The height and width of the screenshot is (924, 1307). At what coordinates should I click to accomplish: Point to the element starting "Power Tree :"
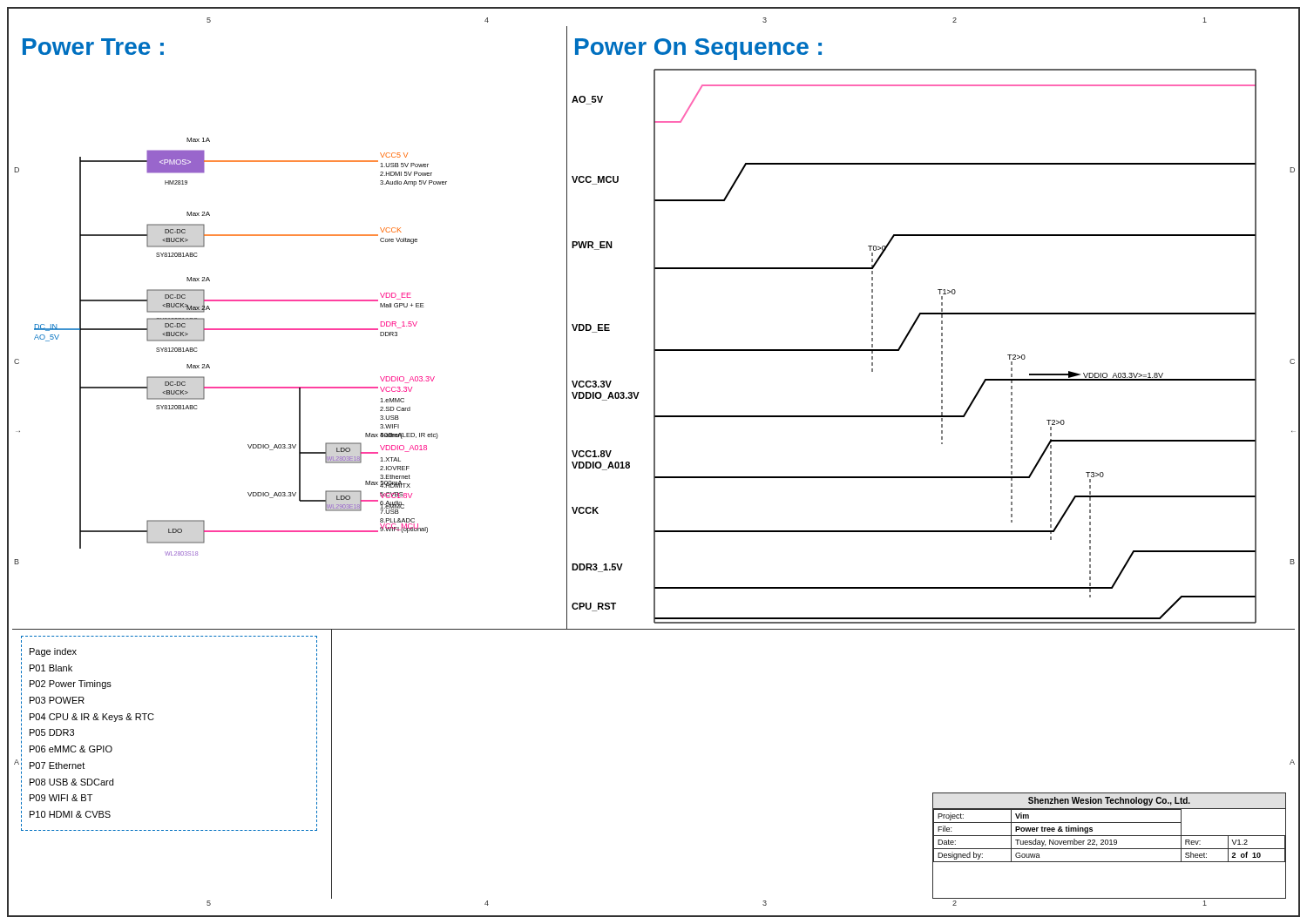(x=93, y=47)
